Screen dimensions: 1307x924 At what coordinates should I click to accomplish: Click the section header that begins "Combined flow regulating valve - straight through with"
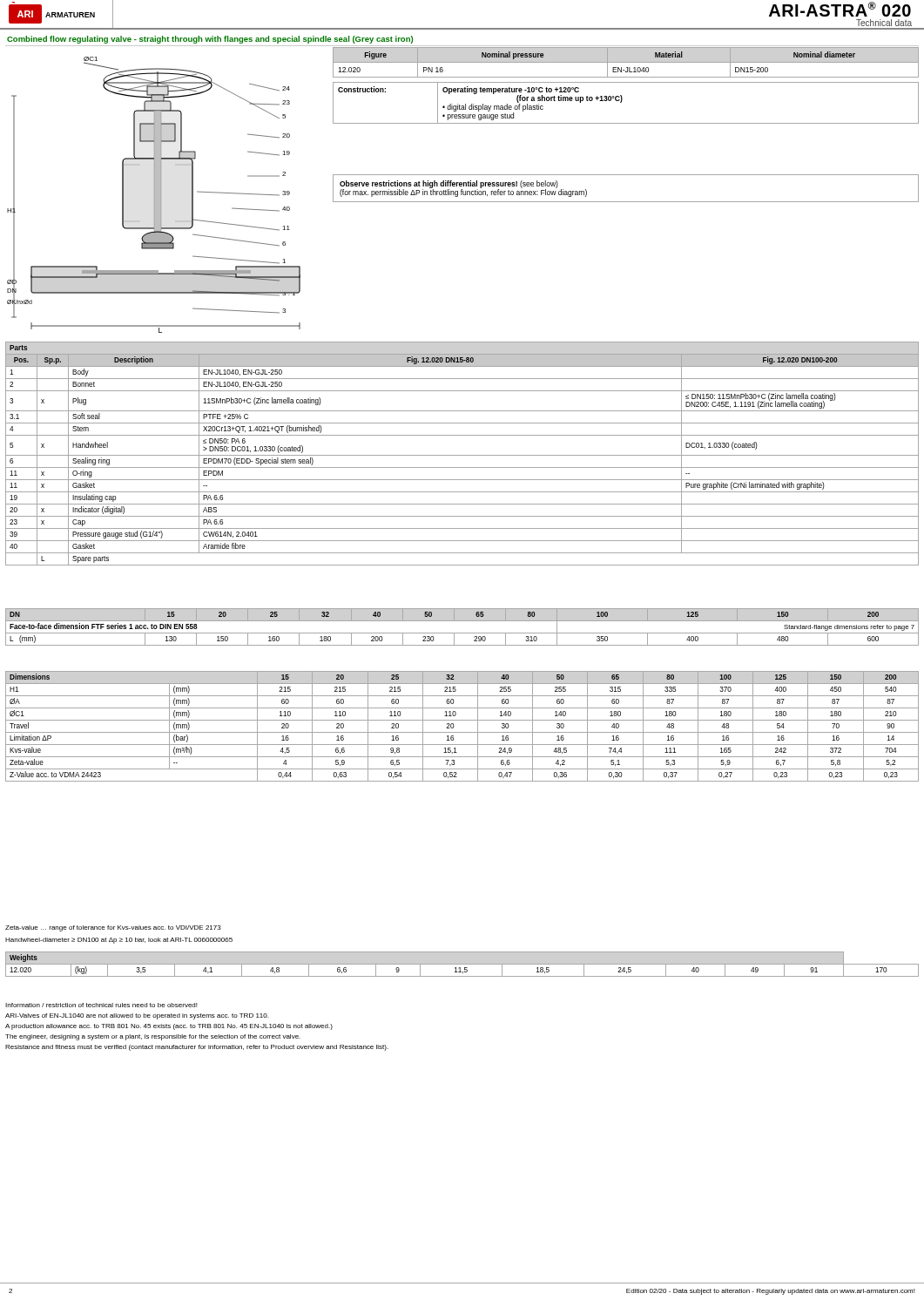[x=210, y=39]
